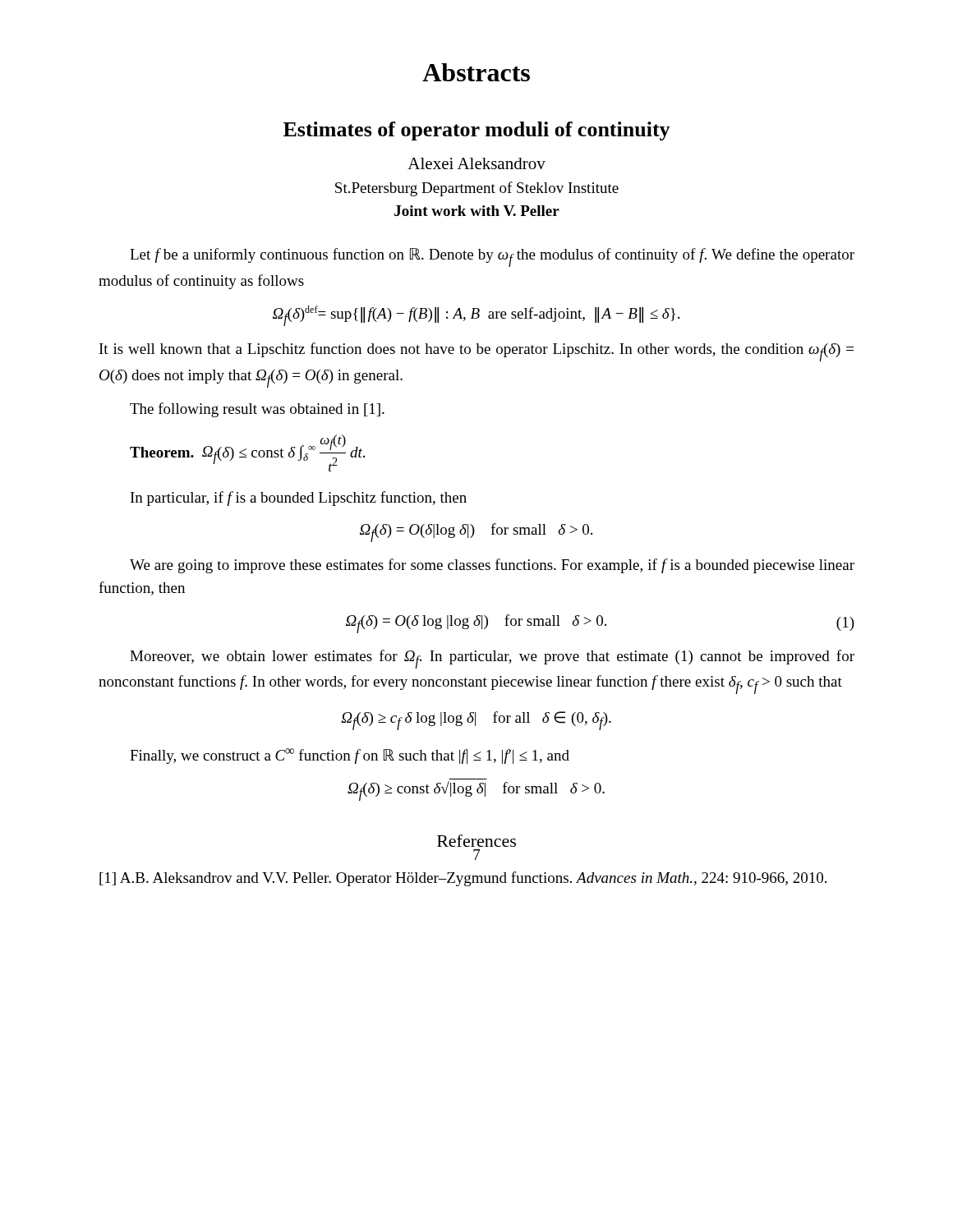
Task: Click the title
Action: click(476, 72)
